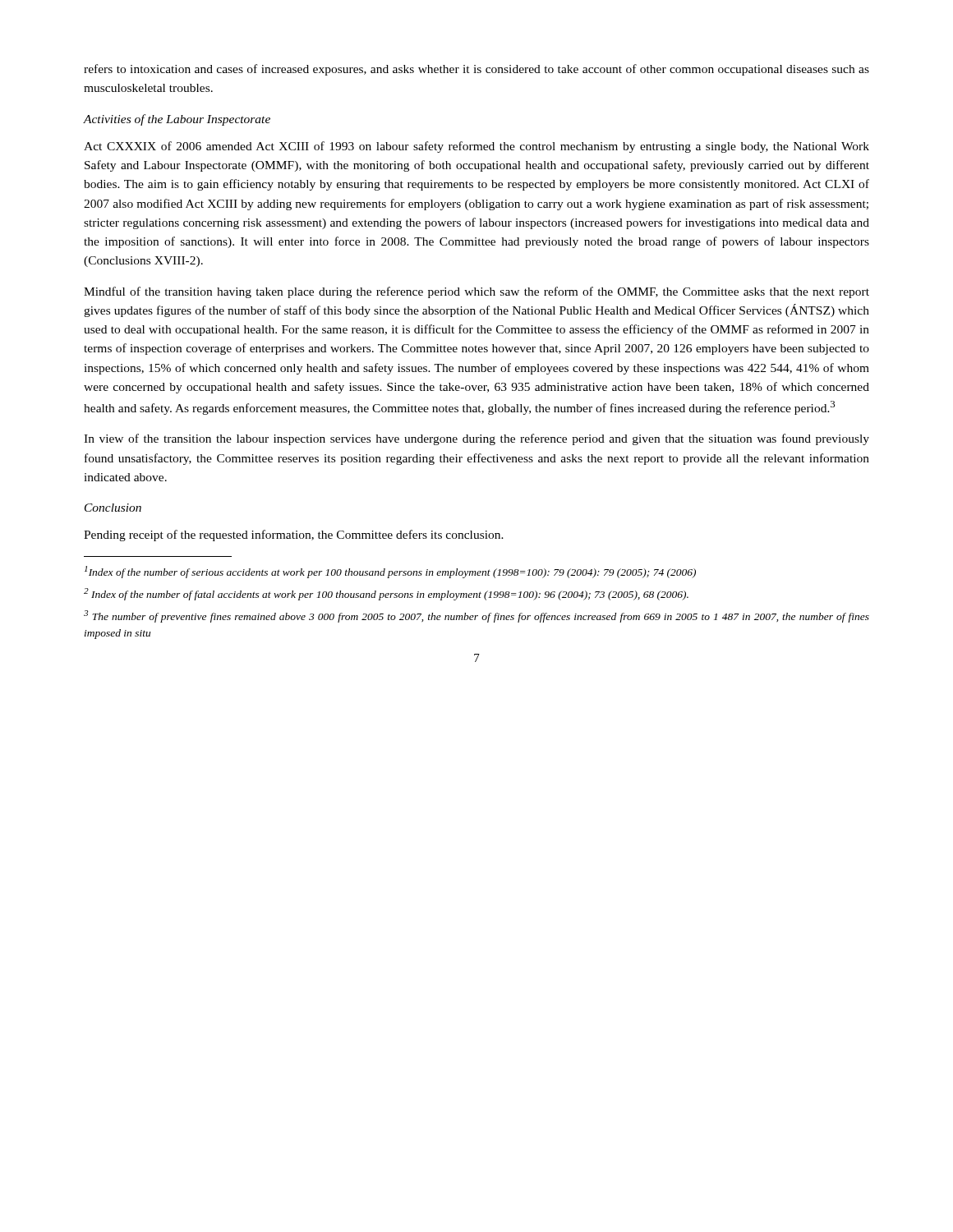
Task: Find the element starting "Act CXXXIX of 2006 amended Act XCIII"
Action: 476,203
